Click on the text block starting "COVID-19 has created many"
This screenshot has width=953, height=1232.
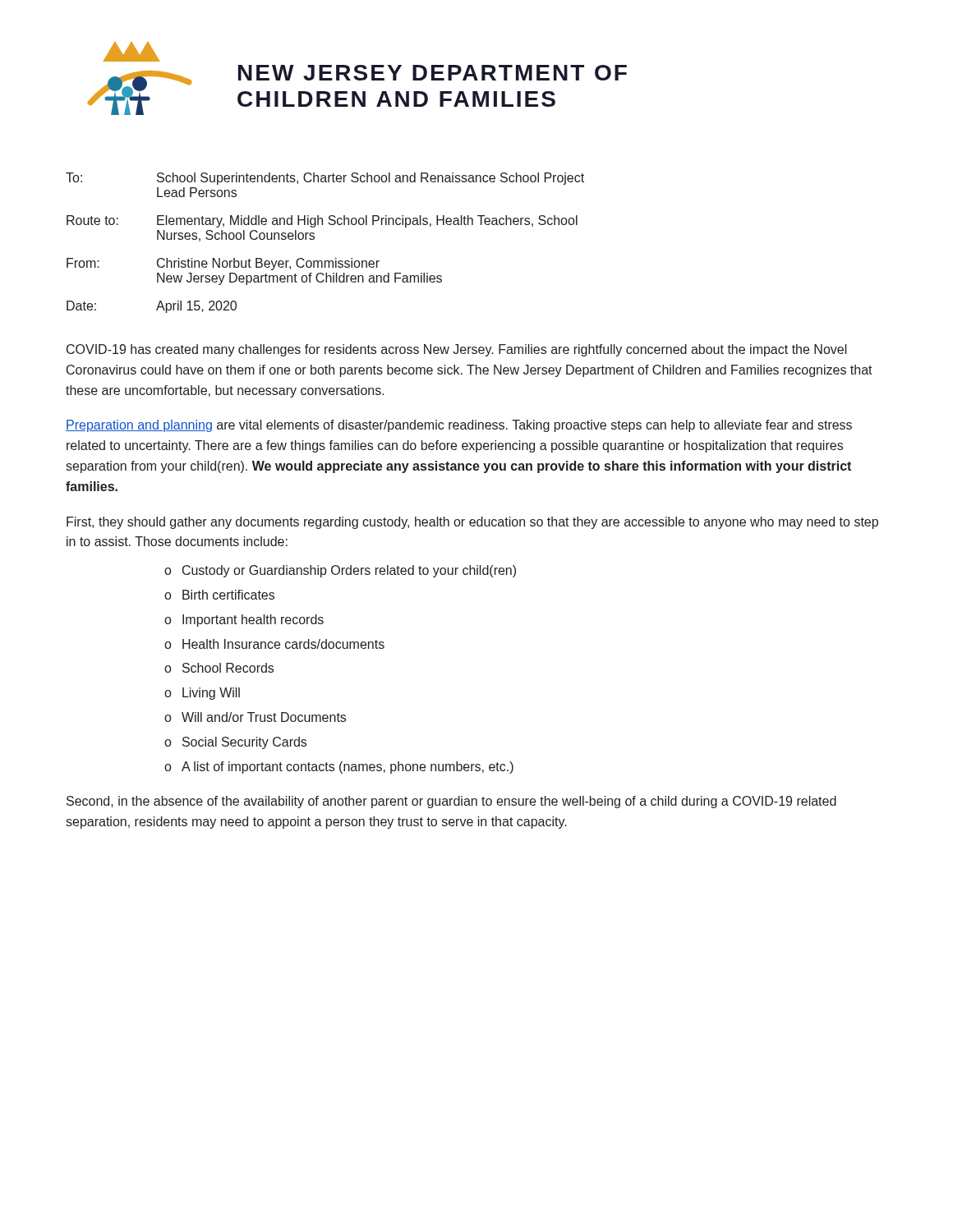coord(469,370)
